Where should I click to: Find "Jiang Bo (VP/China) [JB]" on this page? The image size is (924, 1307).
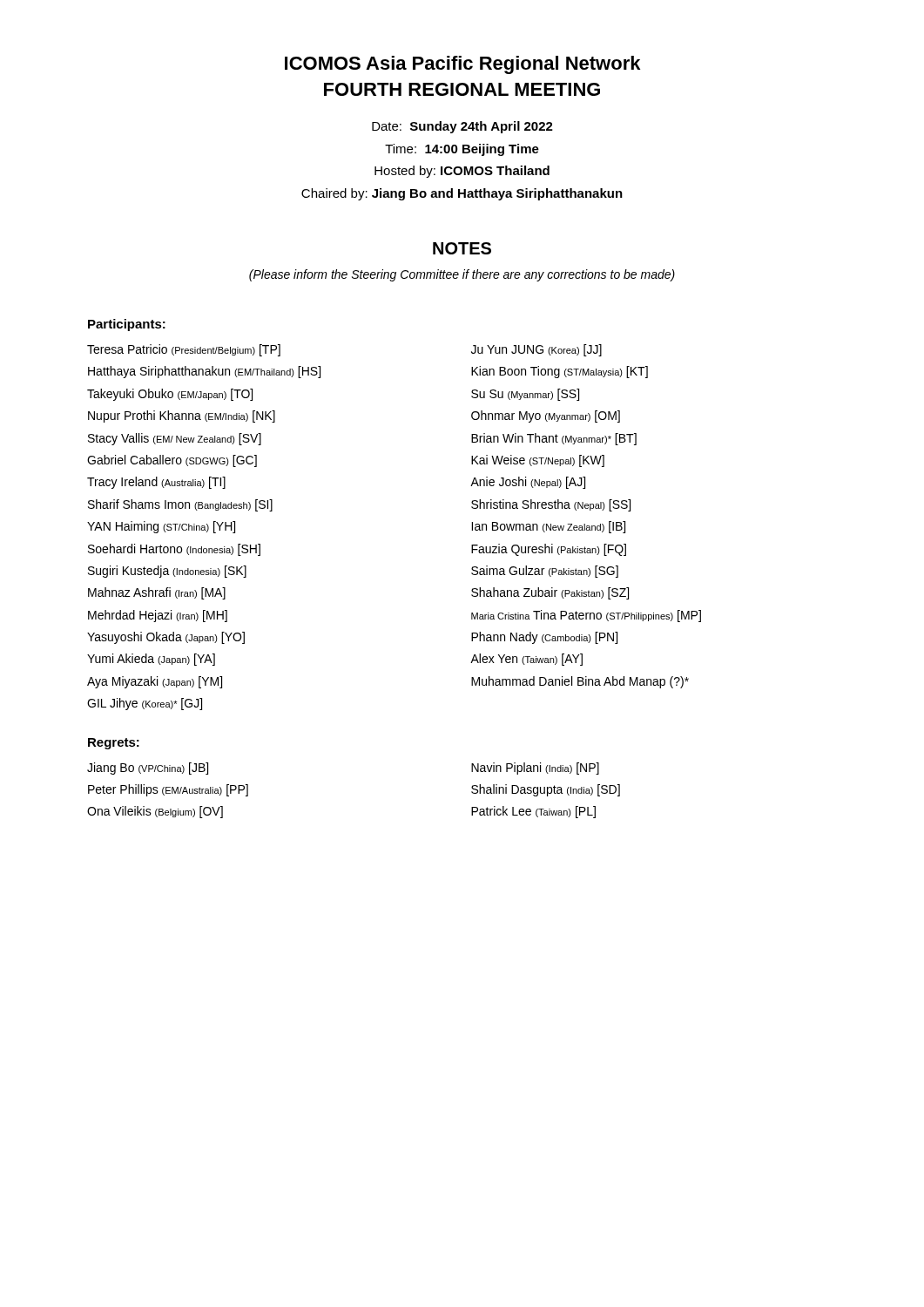click(x=148, y=767)
